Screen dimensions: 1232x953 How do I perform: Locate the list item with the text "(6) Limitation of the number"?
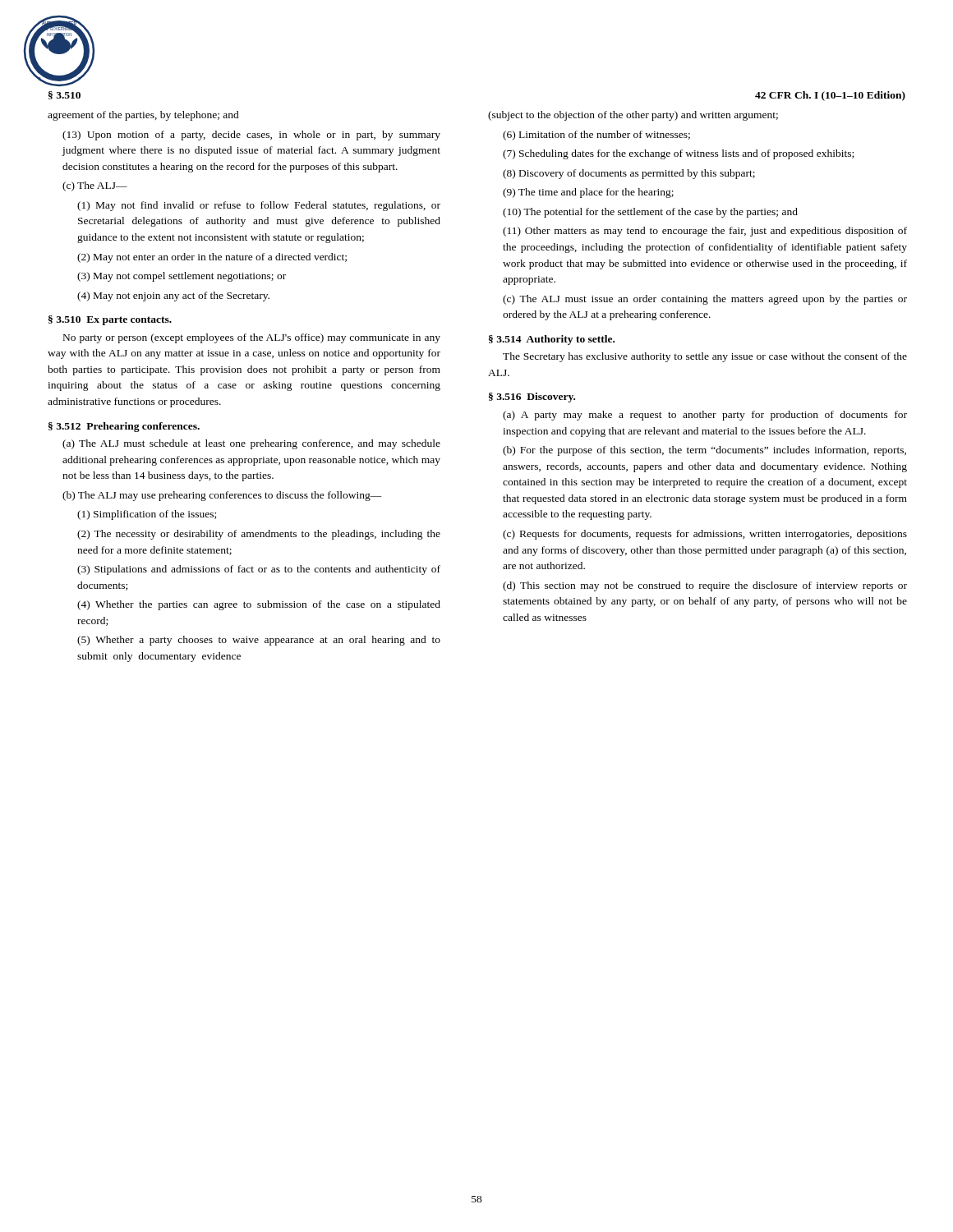click(698, 134)
